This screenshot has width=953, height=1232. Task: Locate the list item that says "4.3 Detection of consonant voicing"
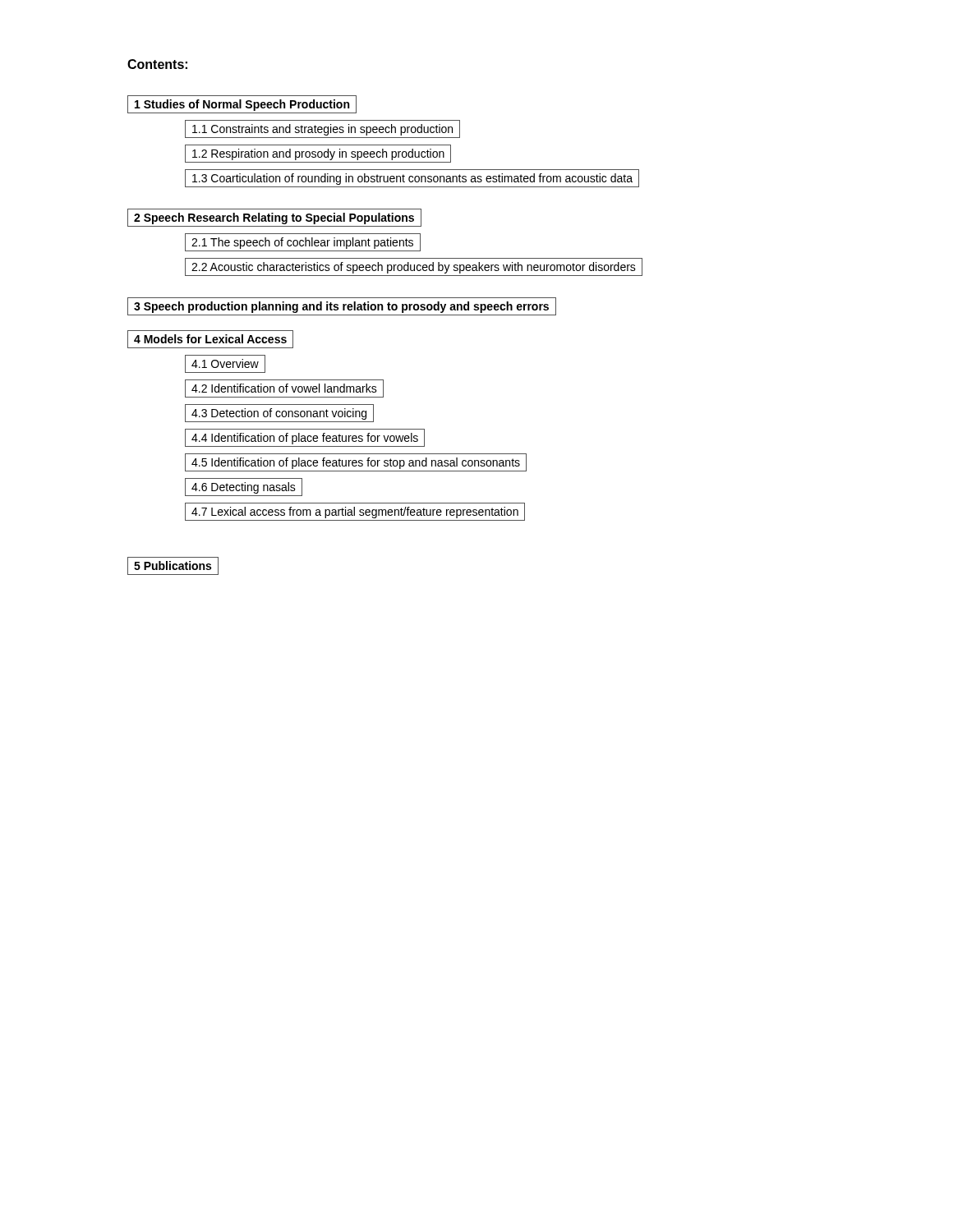pyautogui.click(x=279, y=413)
